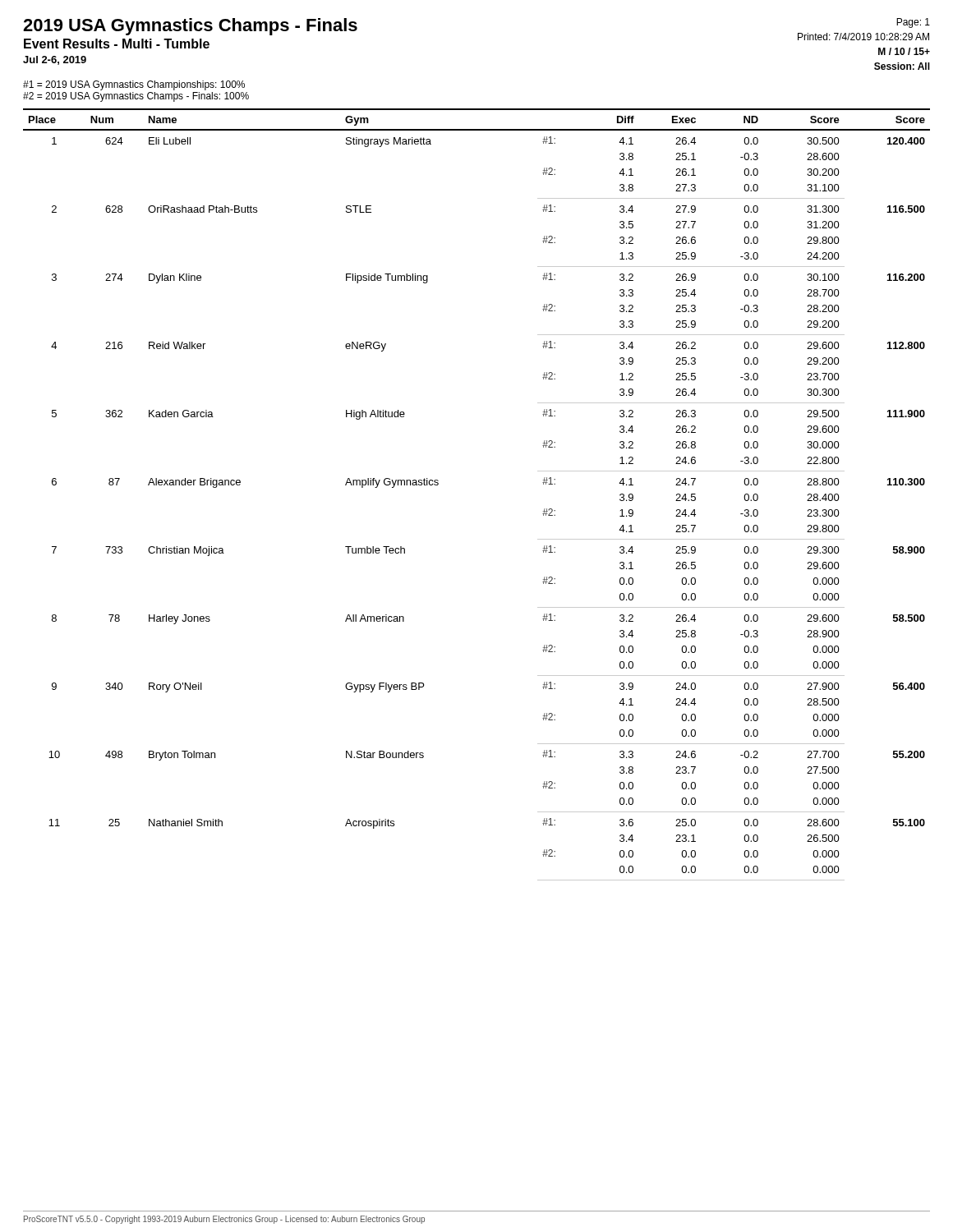Viewport: 953px width, 1232px height.
Task: Find the table that mentions "Eli Lubell"
Action: [x=476, y=494]
